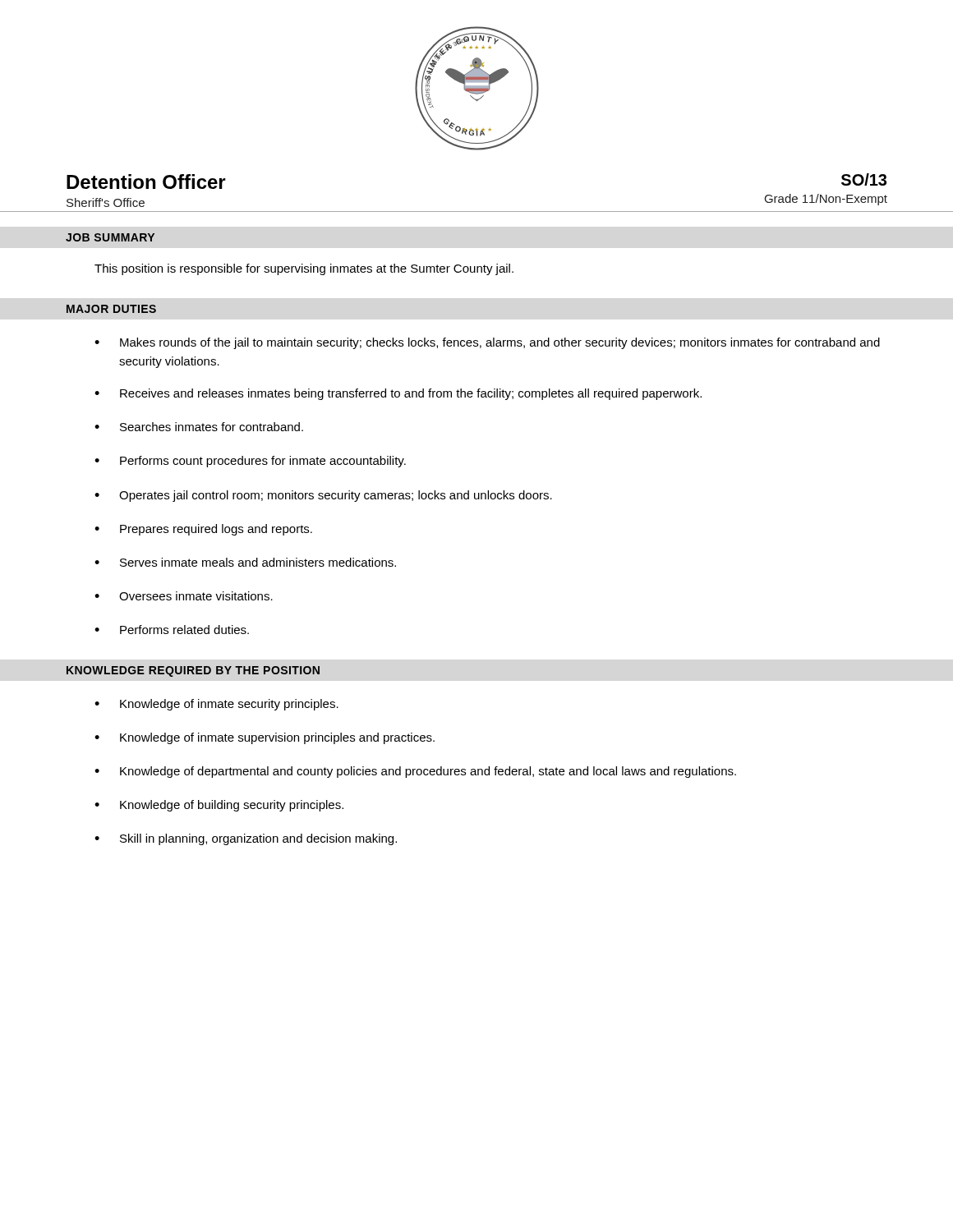This screenshot has width=953, height=1232.
Task: Find "Detention Officer" on this page
Action: click(146, 182)
